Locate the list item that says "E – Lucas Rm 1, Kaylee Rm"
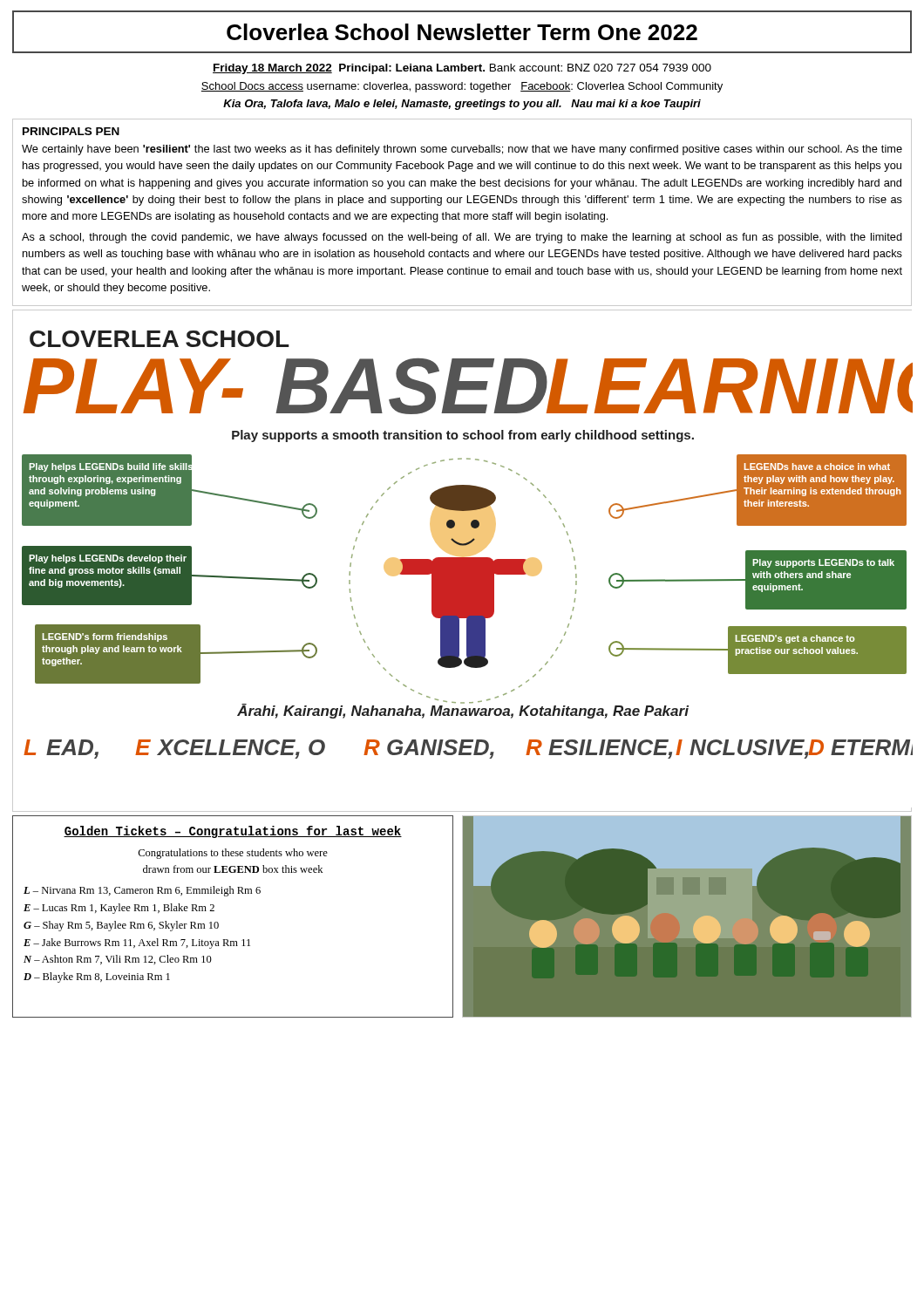924x1308 pixels. 119,908
